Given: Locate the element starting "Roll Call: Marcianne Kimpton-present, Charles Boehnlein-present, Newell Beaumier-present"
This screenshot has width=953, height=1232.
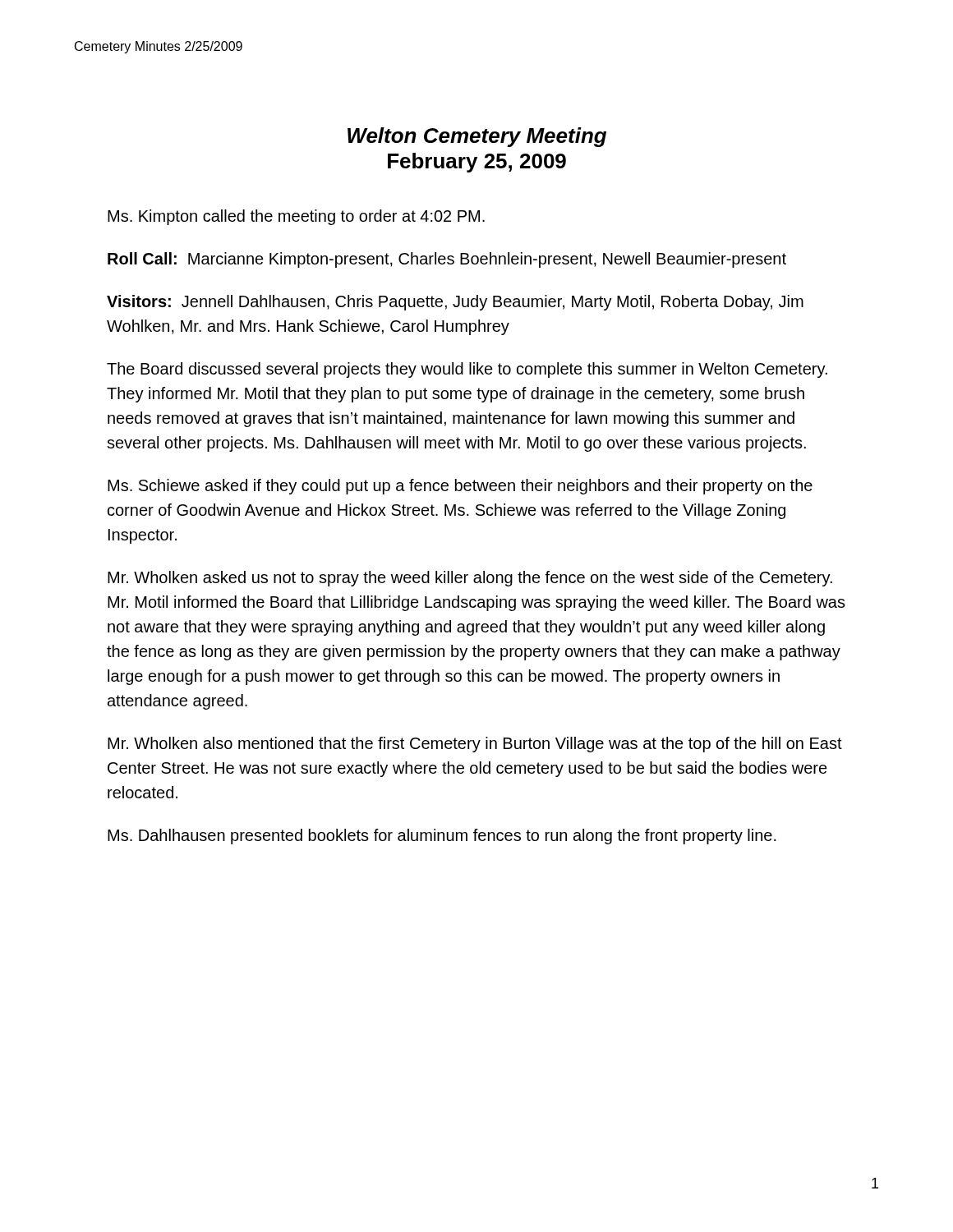Looking at the screenshot, I should (x=447, y=259).
